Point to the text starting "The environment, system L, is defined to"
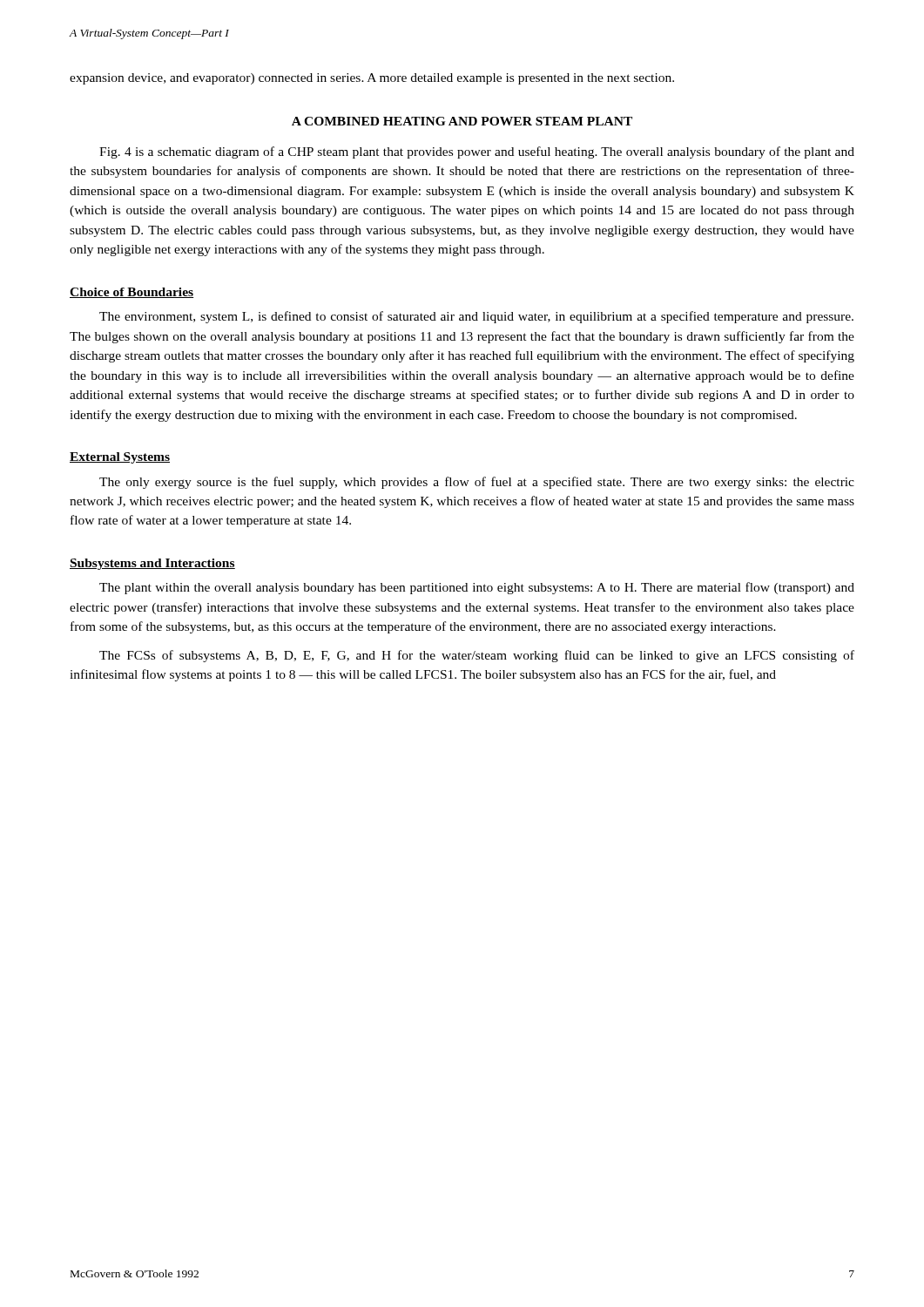Viewport: 924px width, 1307px height. (x=462, y=366)
